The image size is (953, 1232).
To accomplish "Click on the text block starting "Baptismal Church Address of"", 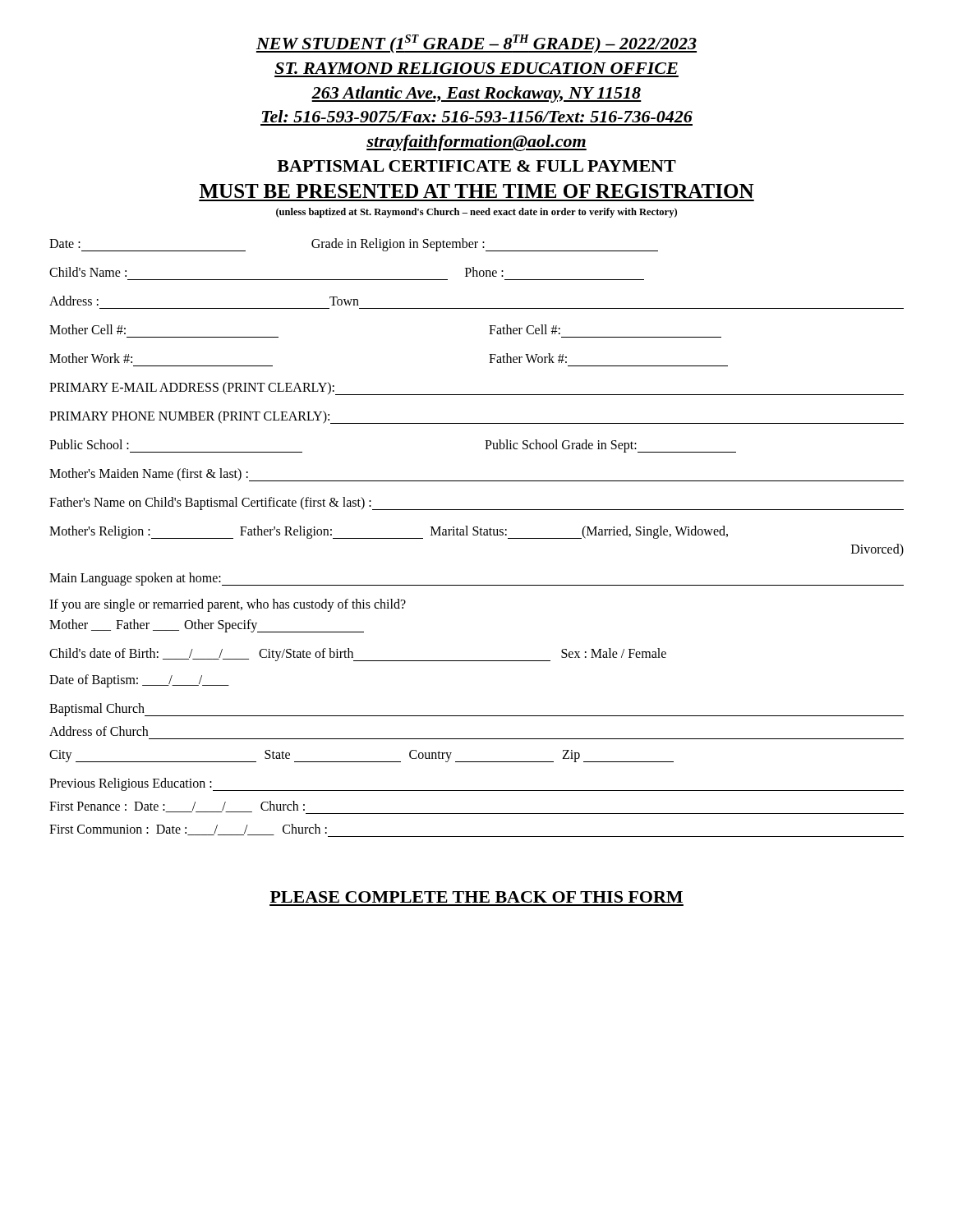I will coord(476,731).
